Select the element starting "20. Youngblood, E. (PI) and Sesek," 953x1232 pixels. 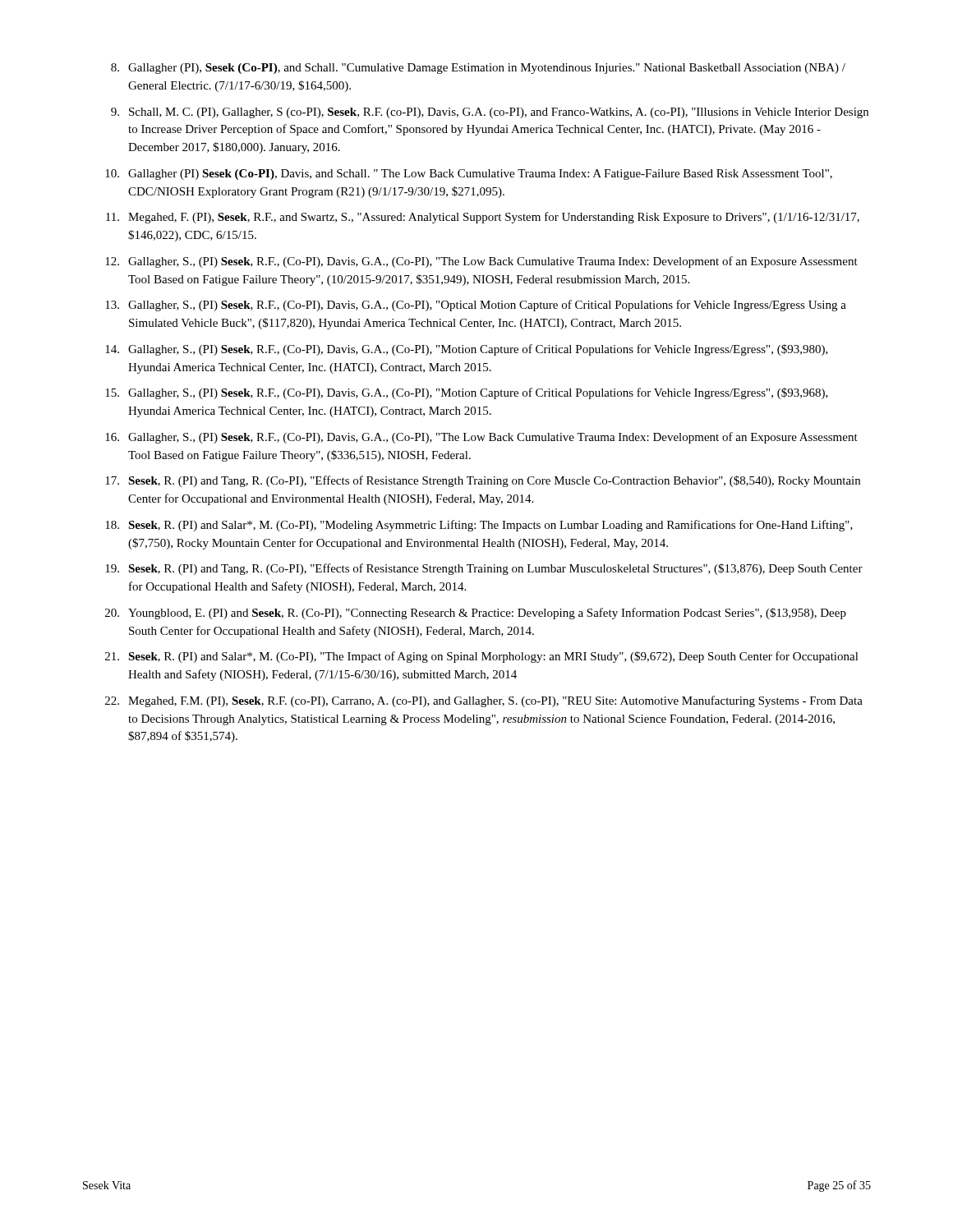click(476, 622)
